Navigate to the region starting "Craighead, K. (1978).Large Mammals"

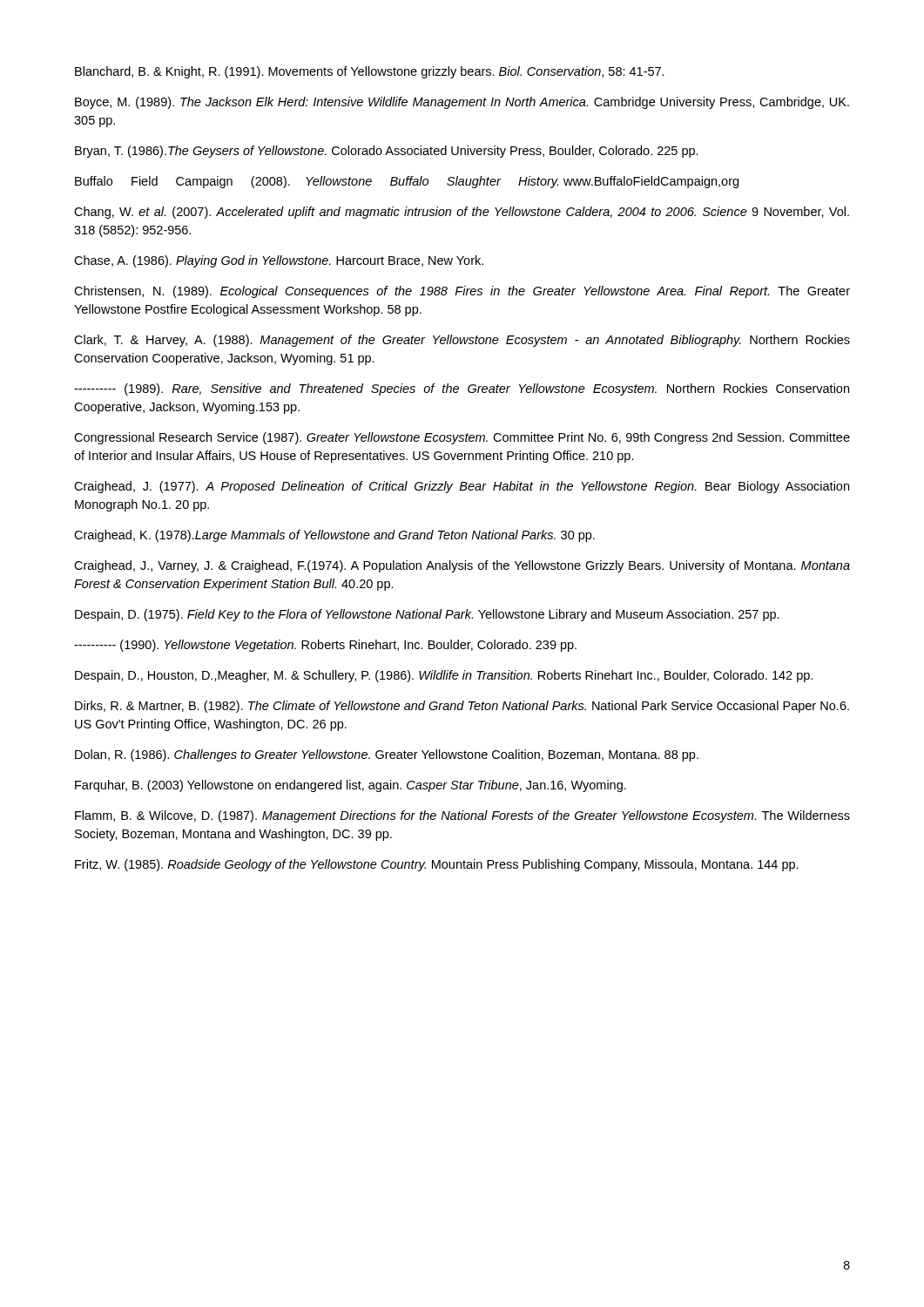click(335, 535)
